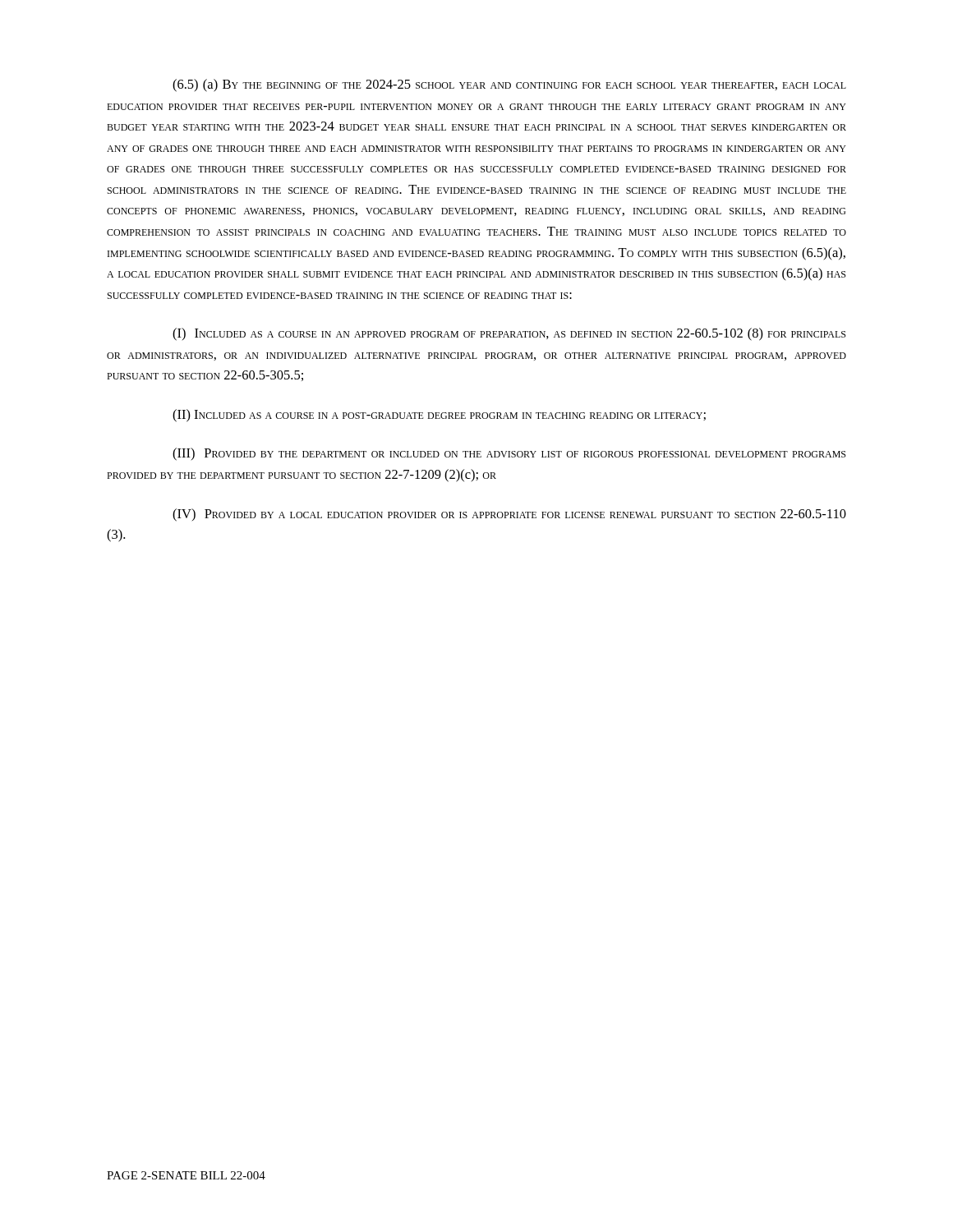
Task: Find the text block starting "(I) Included as a course in an"
Action: pos(476,354)
